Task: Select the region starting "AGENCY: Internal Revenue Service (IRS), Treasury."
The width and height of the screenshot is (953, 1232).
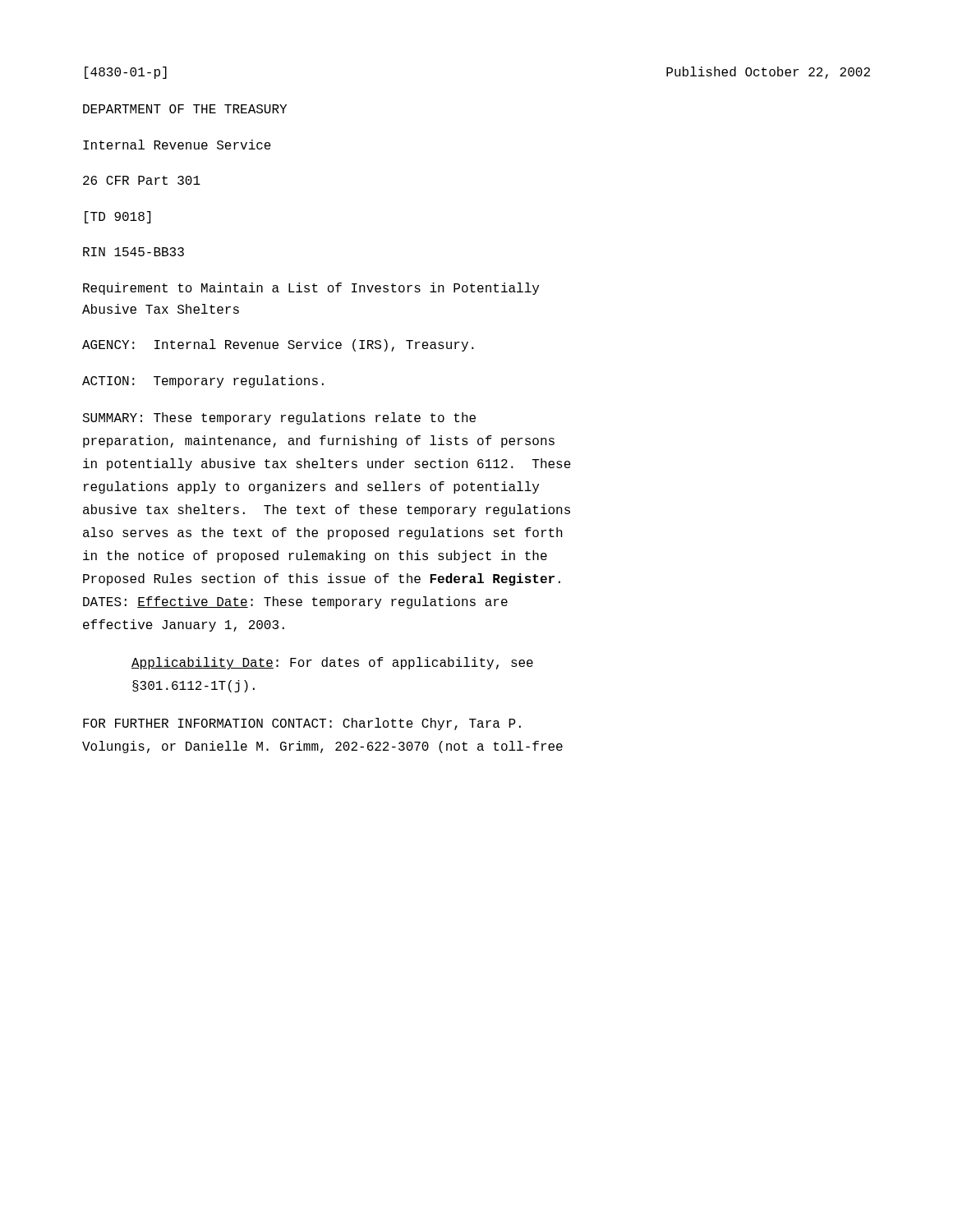Action: (279, 346)
